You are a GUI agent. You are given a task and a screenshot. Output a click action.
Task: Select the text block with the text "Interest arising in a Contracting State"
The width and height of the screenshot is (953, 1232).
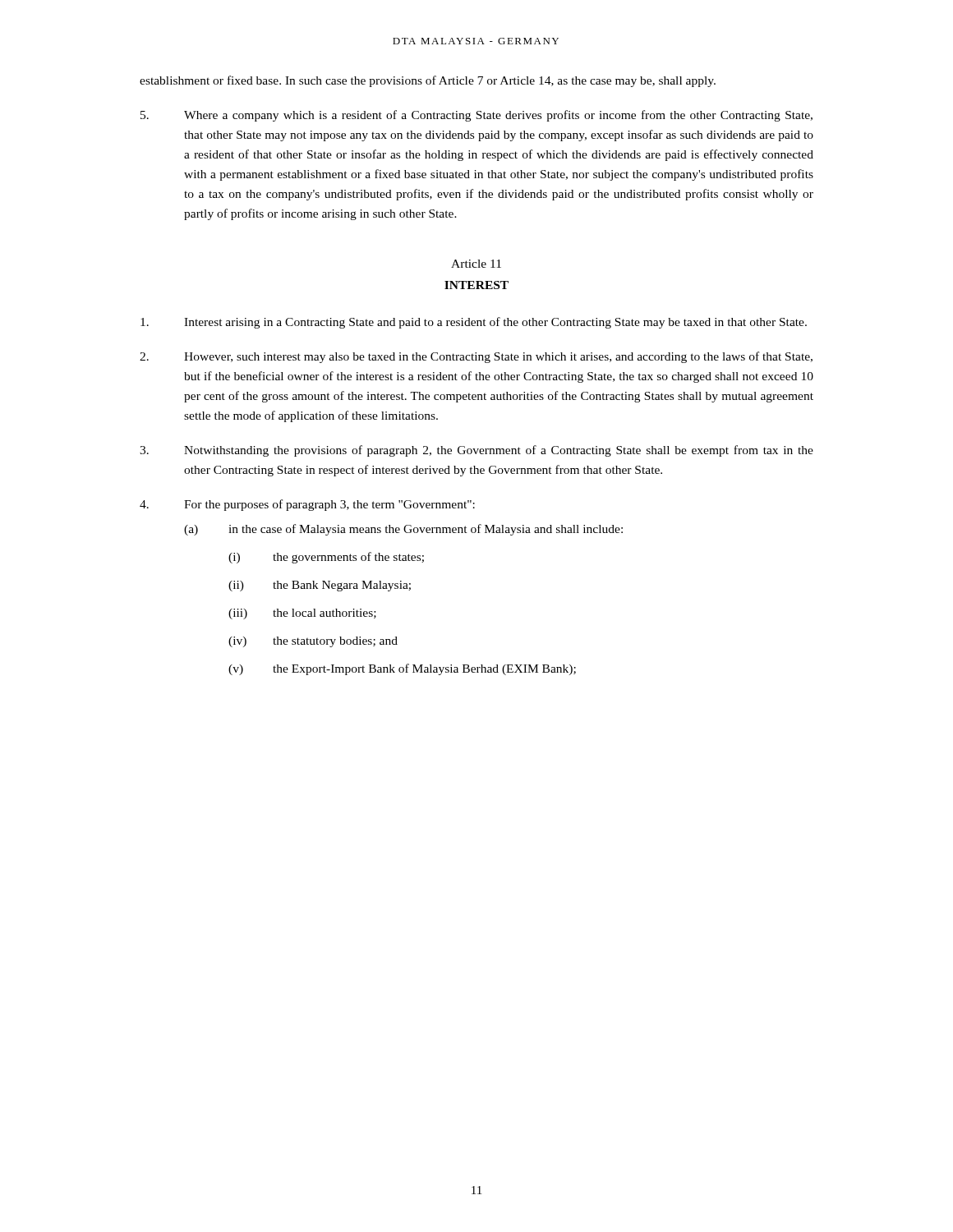tap(476, 322)
